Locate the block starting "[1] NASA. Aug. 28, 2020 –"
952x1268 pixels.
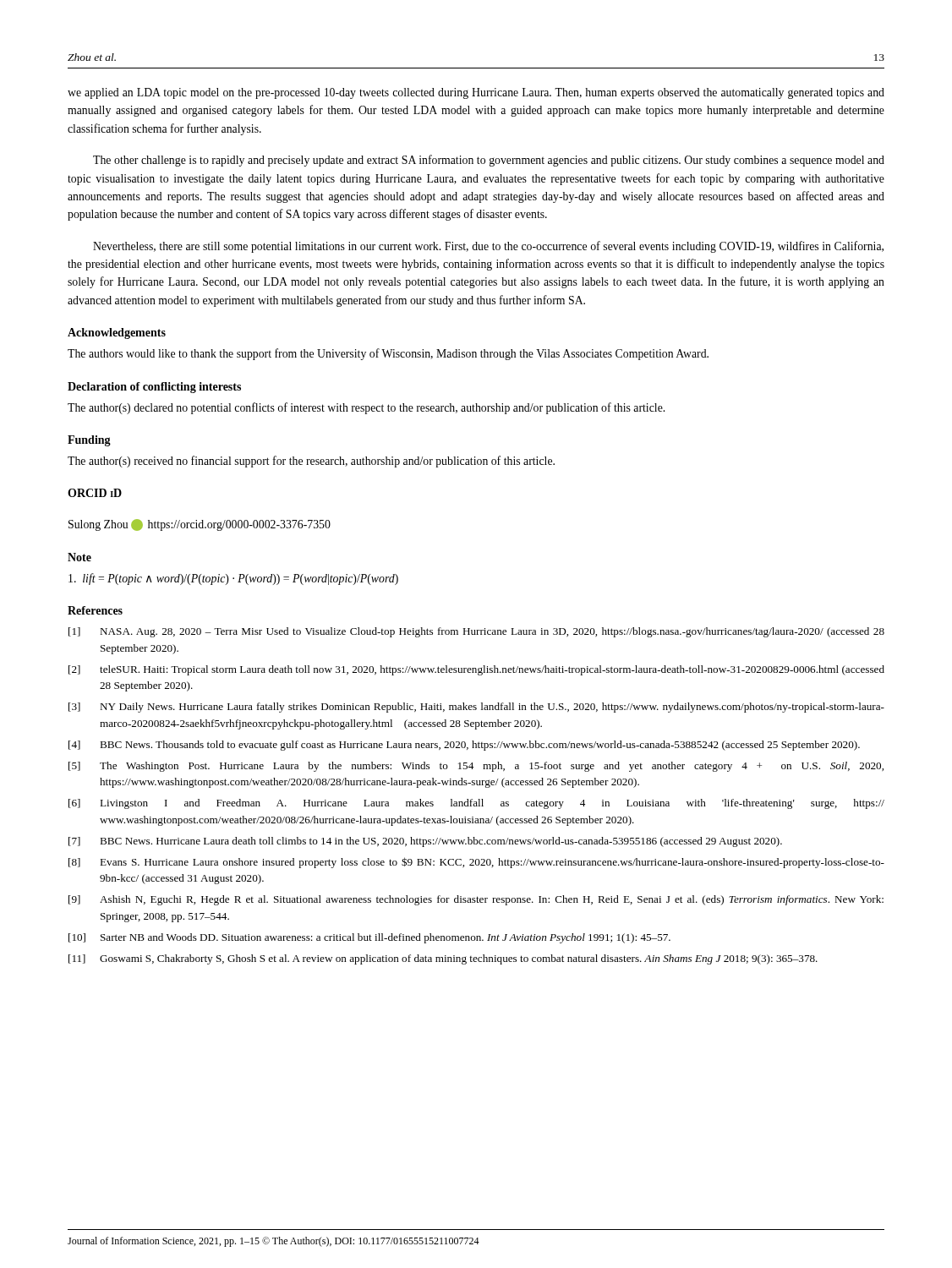476,640
